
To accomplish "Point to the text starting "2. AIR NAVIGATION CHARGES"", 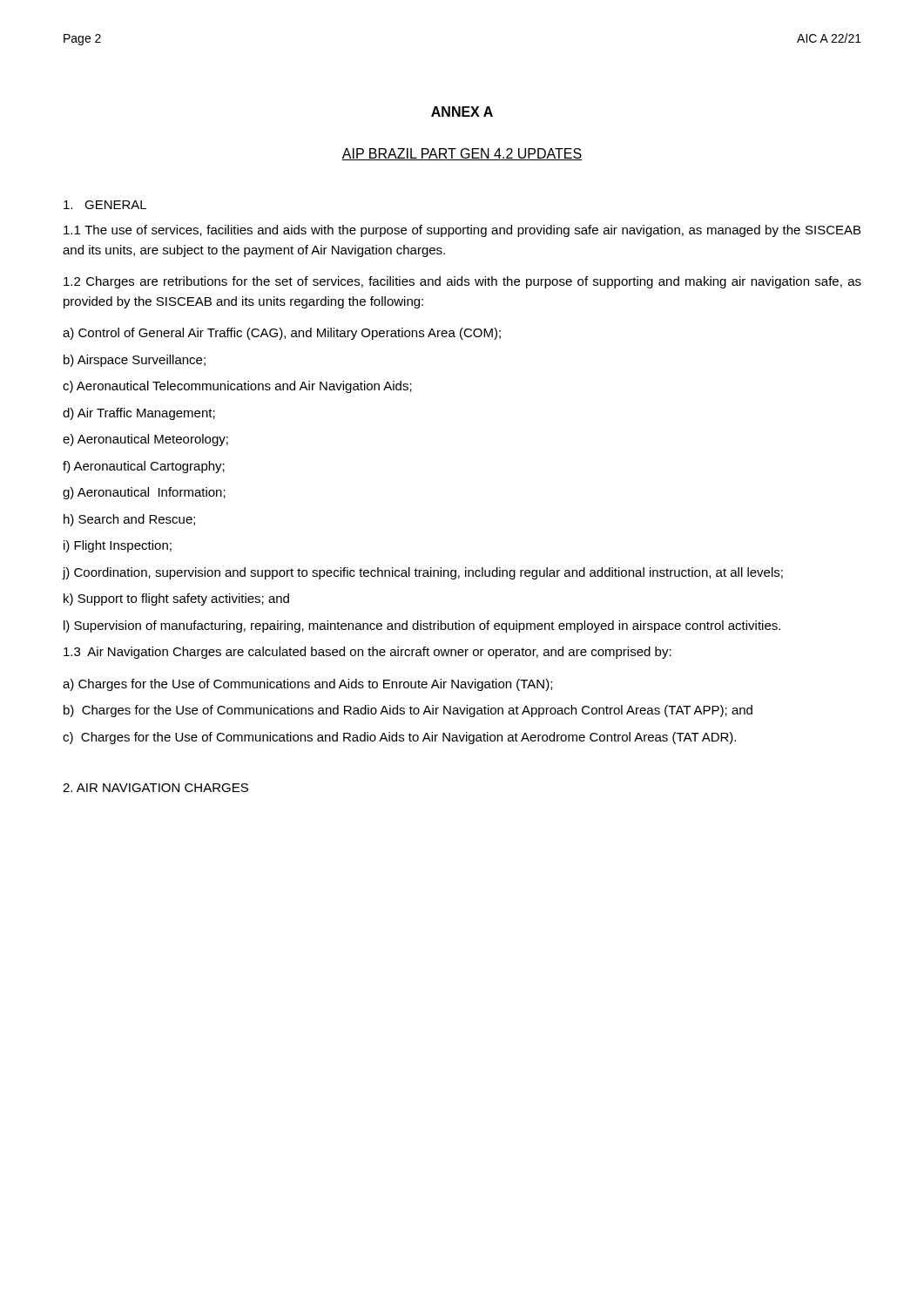I will point(156,787).
